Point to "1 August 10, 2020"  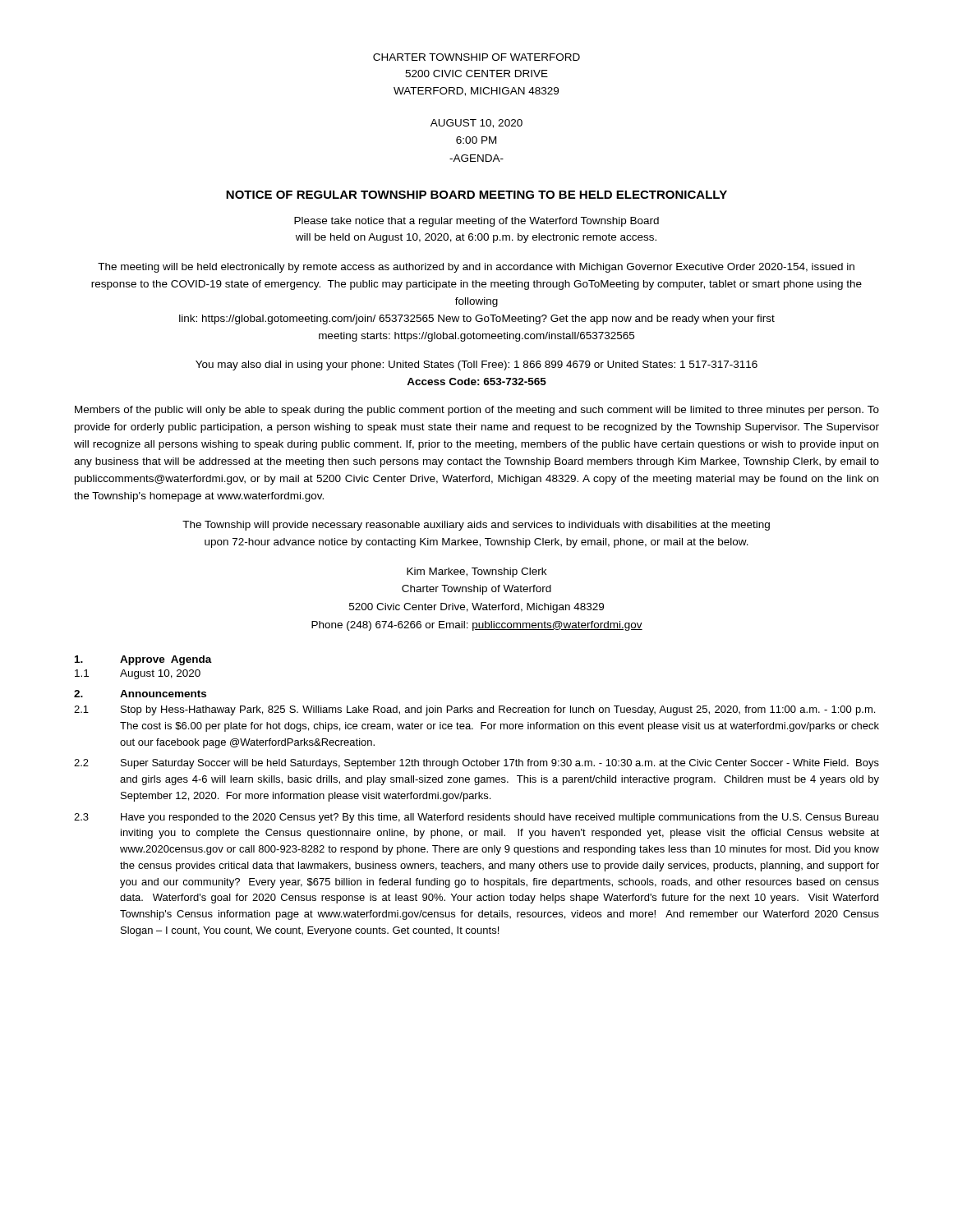(137, 673)
